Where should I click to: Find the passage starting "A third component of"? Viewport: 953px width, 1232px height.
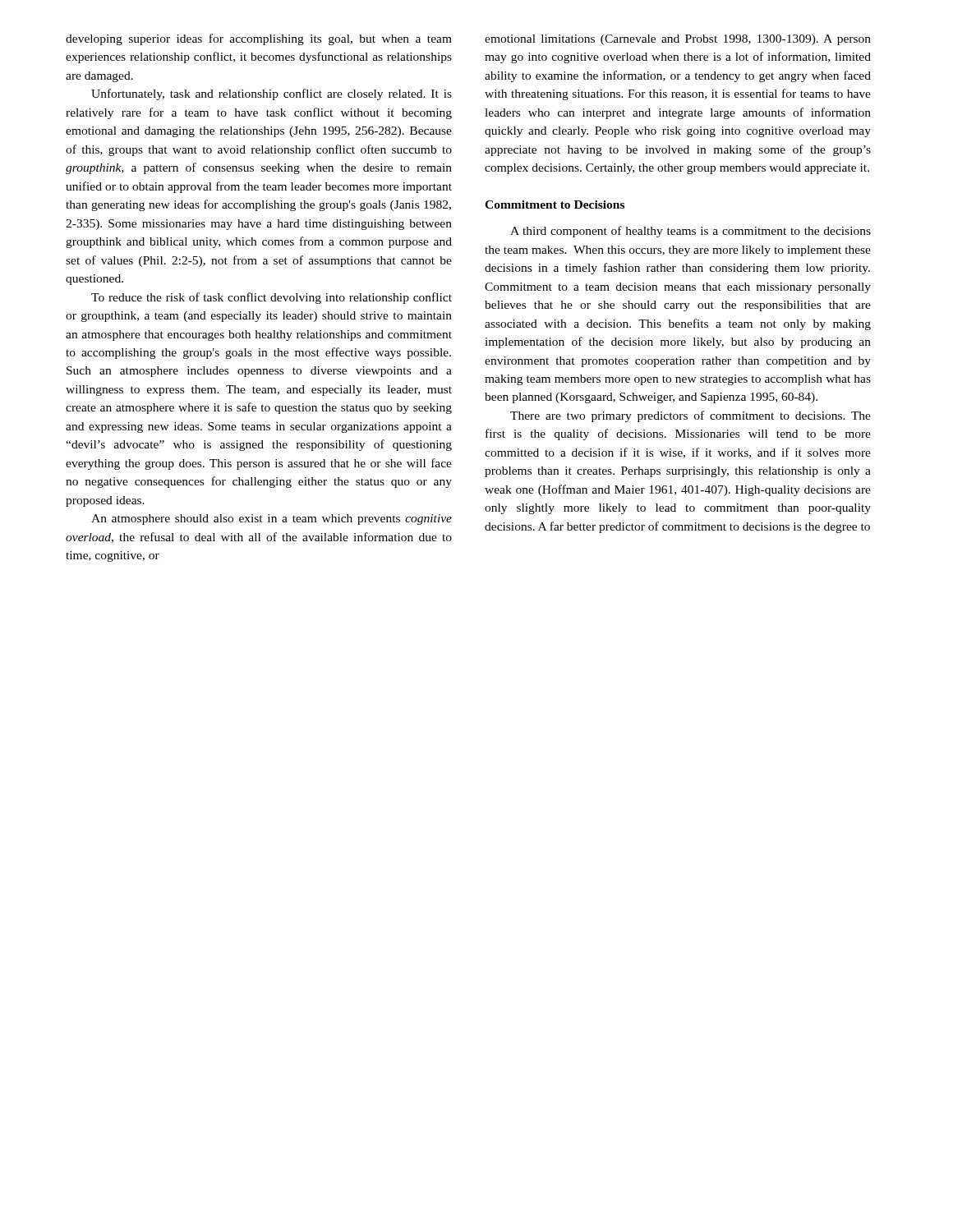[678, 379]
